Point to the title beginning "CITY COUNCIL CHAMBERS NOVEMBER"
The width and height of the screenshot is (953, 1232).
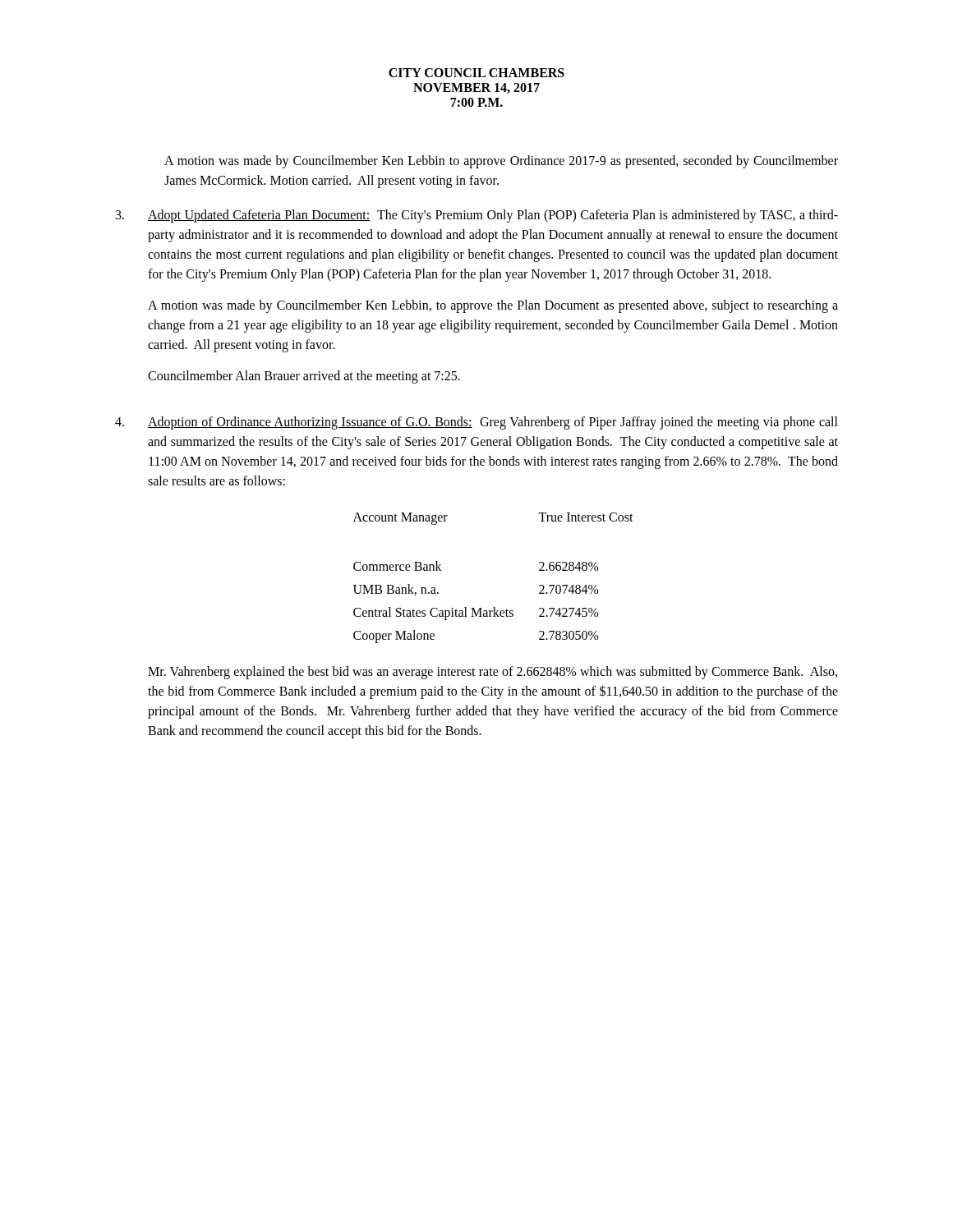point(476,88)
